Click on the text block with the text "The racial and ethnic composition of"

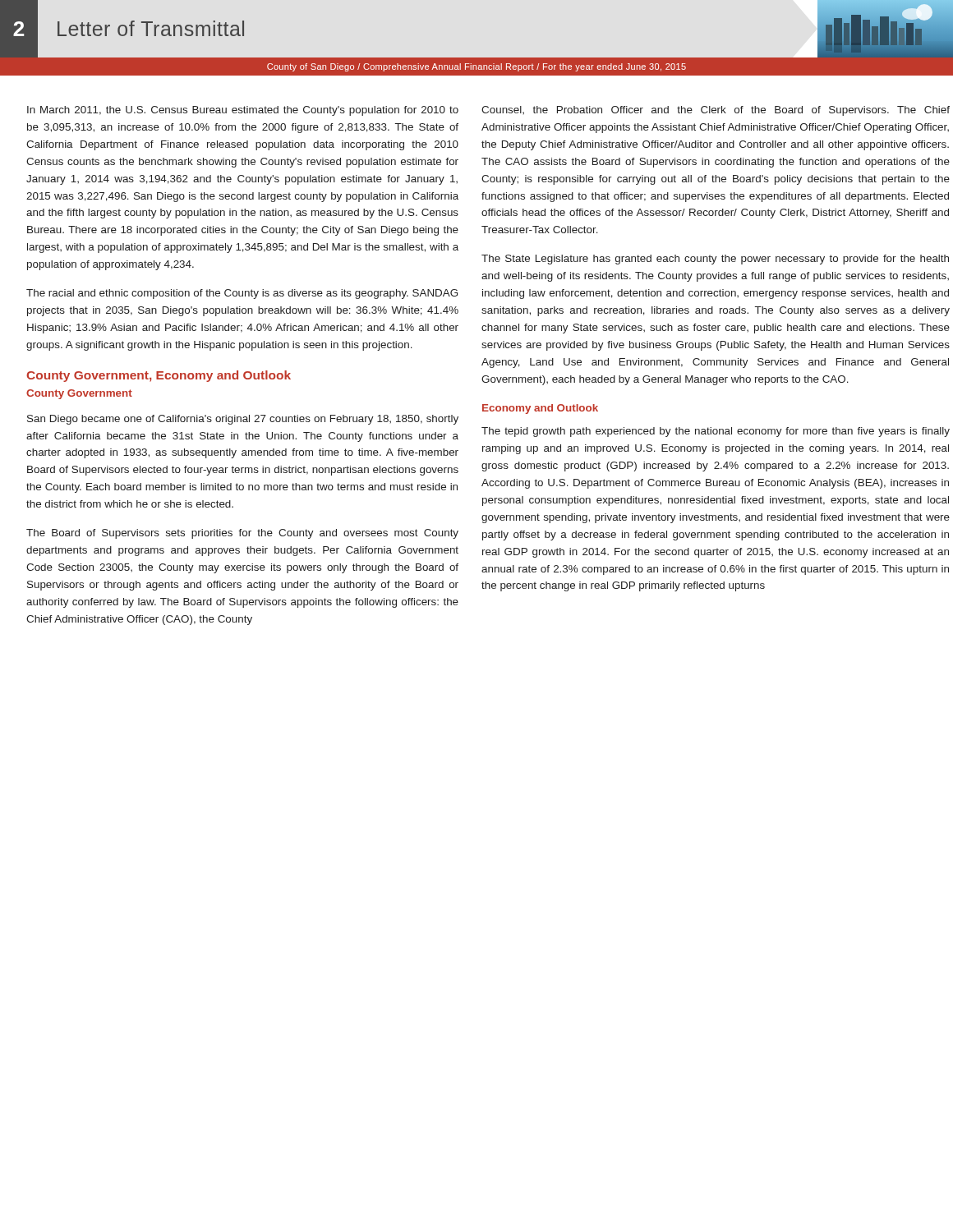point(242,319)
